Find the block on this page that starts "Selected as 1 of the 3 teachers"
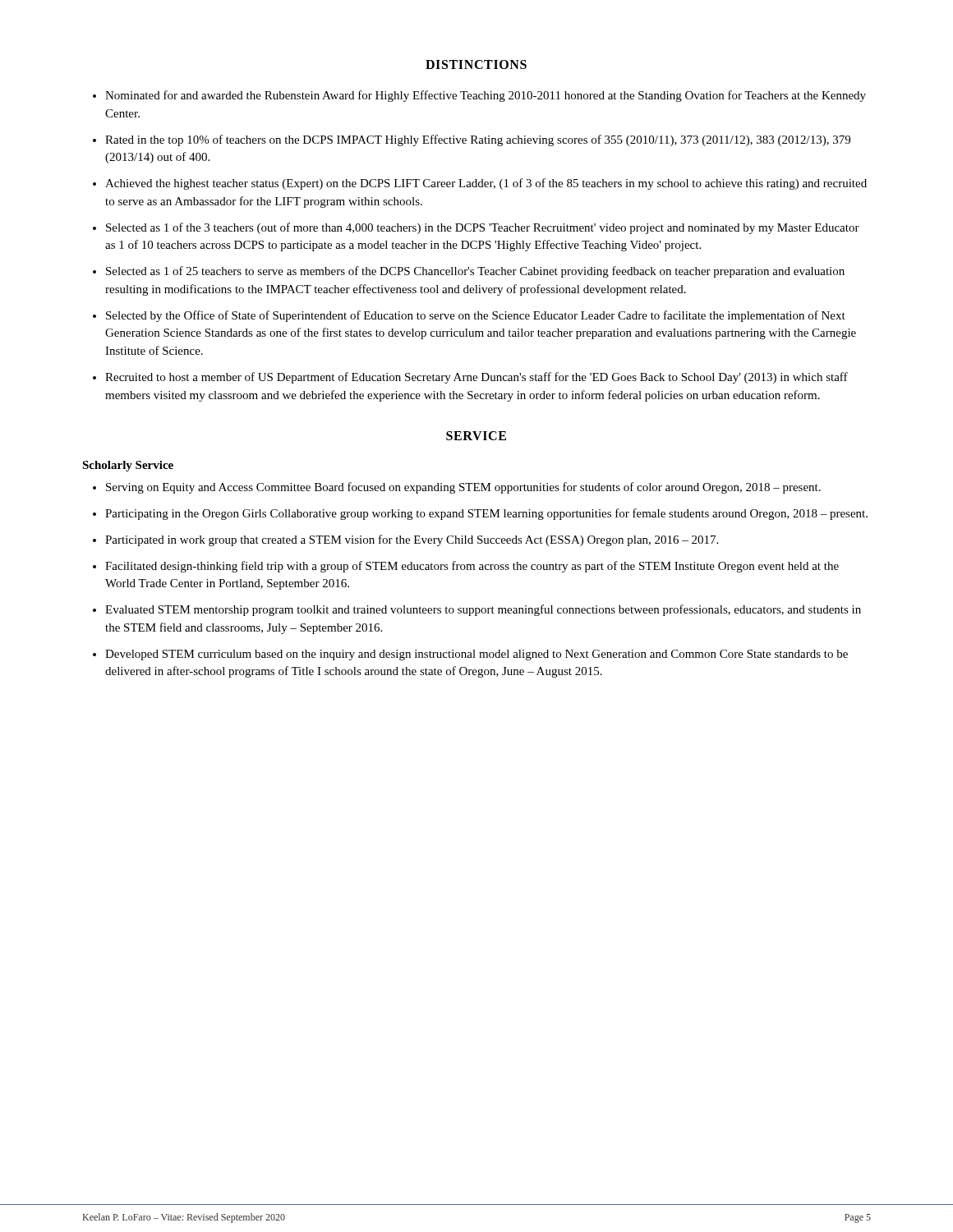Screen dimensions: 1232x953 482,236
